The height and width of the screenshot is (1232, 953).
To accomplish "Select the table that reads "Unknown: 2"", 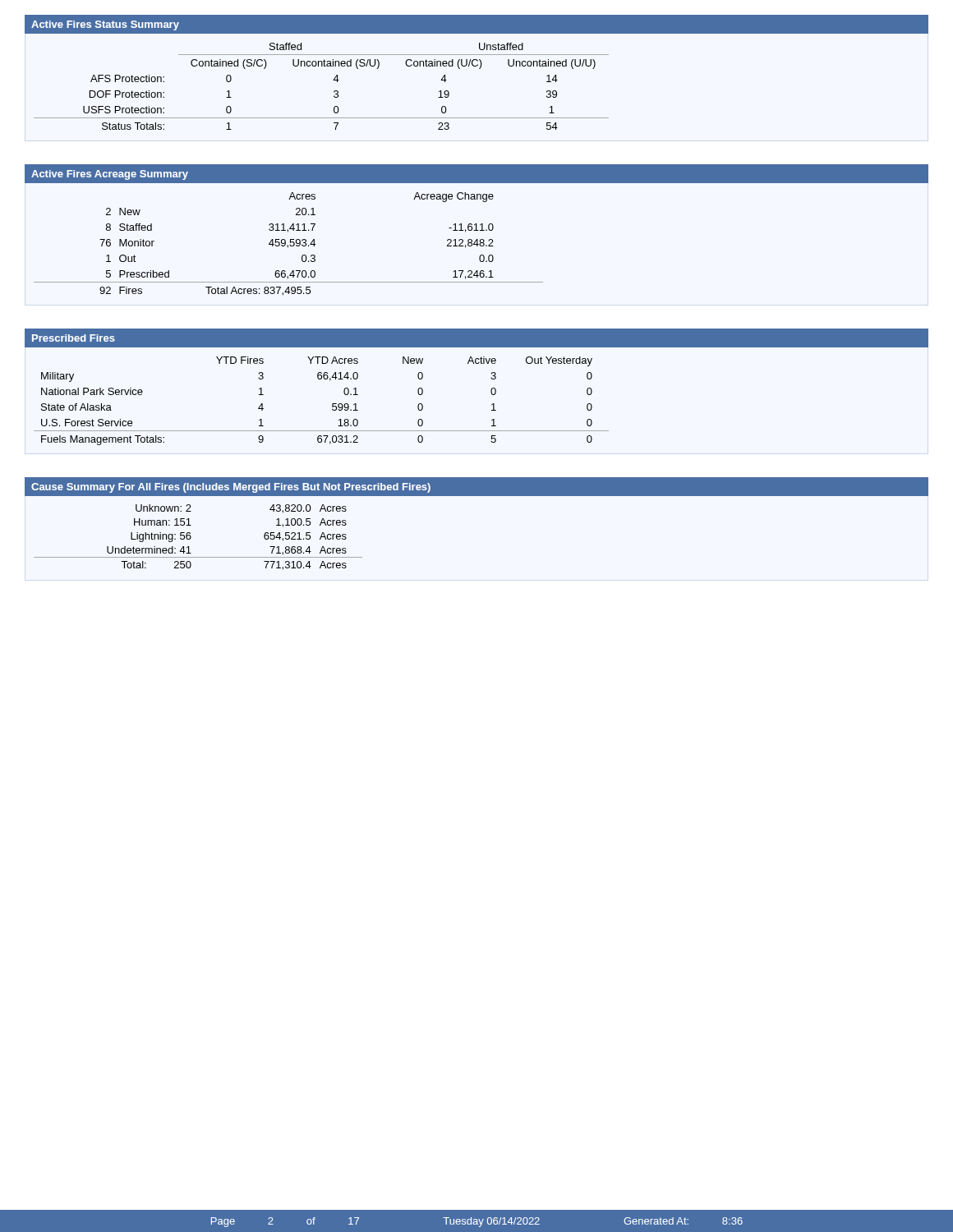I will click(x=476, y=538).
